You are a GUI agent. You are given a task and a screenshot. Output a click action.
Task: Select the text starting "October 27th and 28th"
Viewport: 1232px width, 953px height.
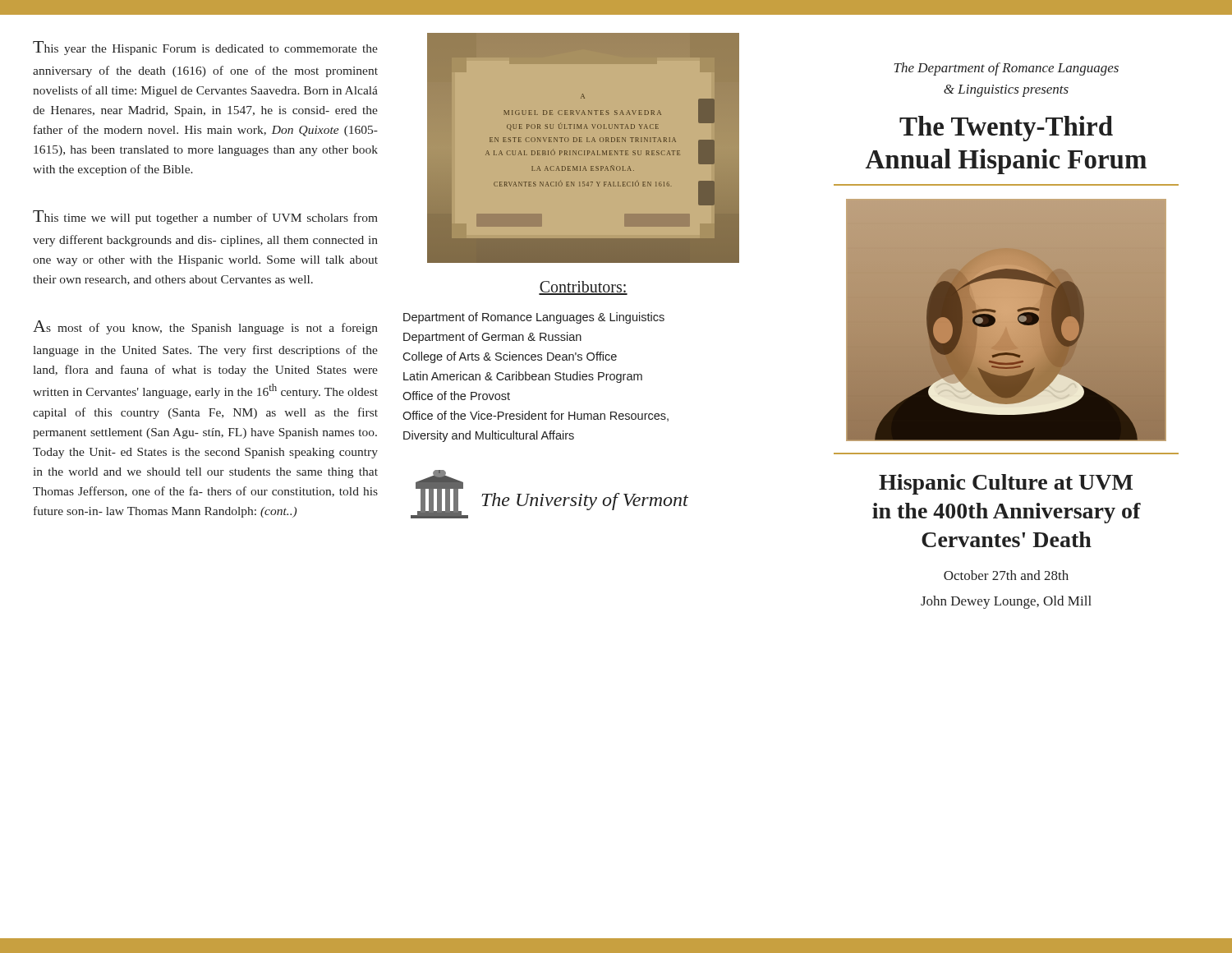pos(1006,576)
